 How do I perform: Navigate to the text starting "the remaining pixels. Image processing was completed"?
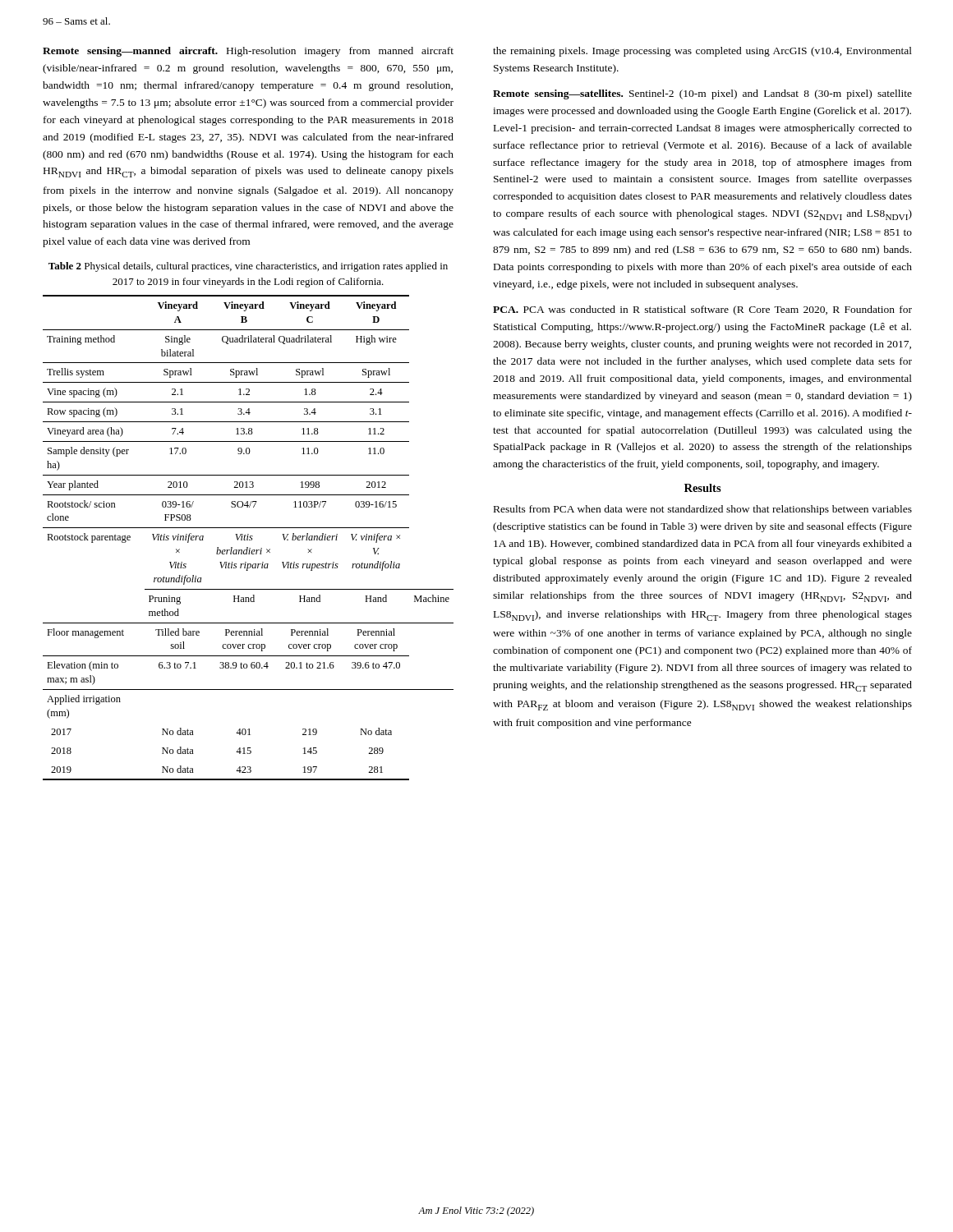(x=702, y=59)
